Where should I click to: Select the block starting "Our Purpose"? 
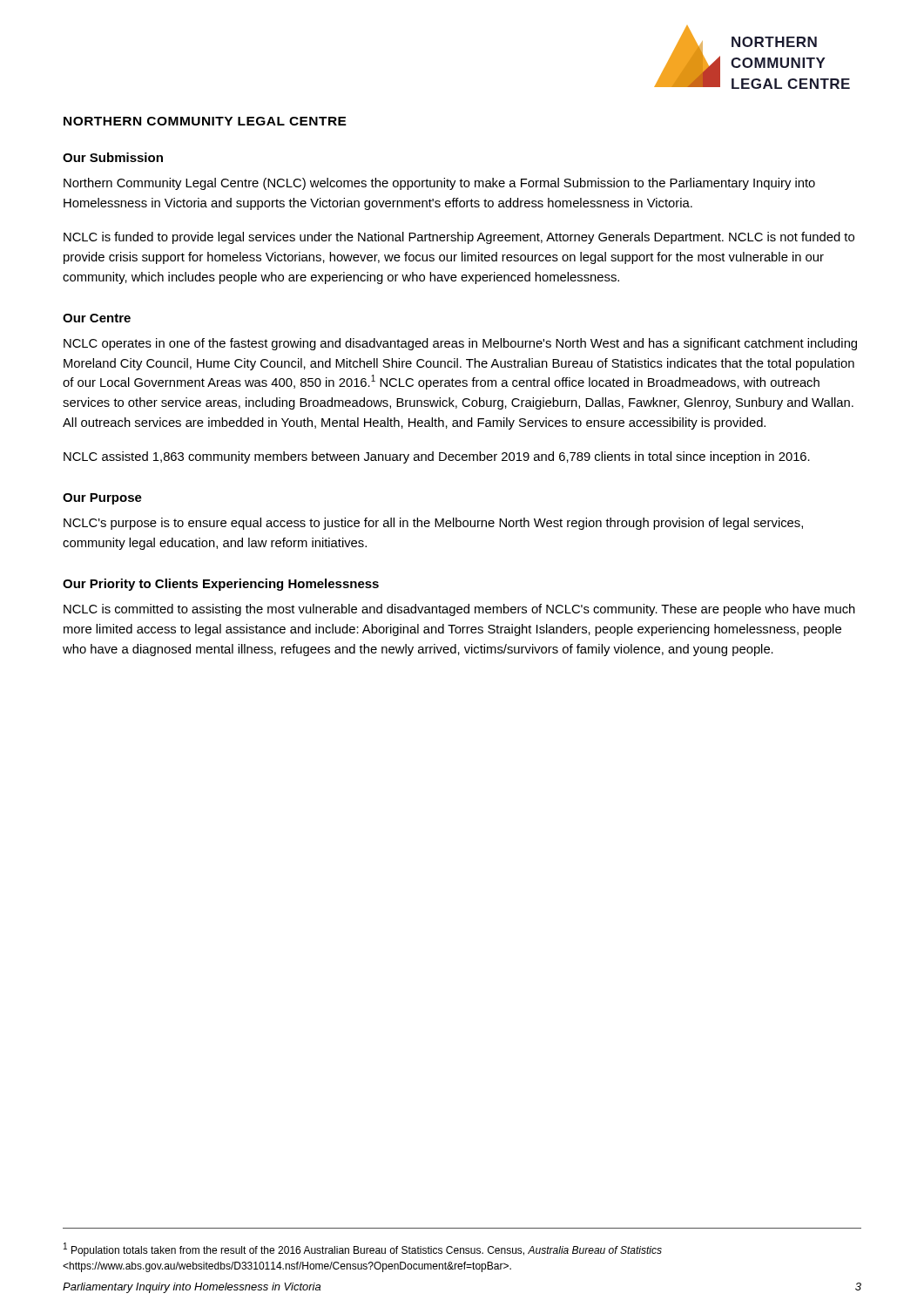[x=102, y=497]
